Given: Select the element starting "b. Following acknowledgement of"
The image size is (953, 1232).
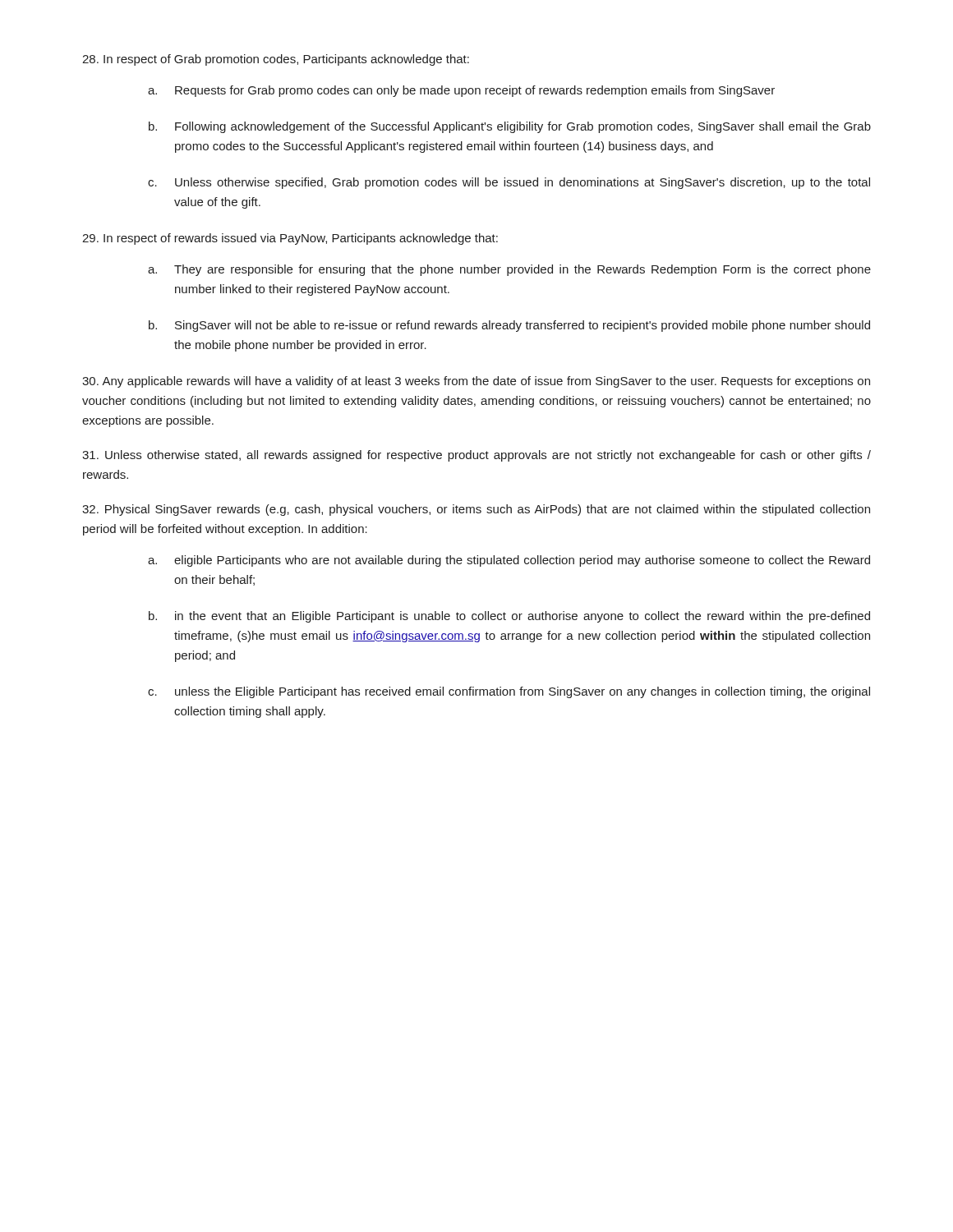Looking at the screenshot, I should (x=509, y=136).
